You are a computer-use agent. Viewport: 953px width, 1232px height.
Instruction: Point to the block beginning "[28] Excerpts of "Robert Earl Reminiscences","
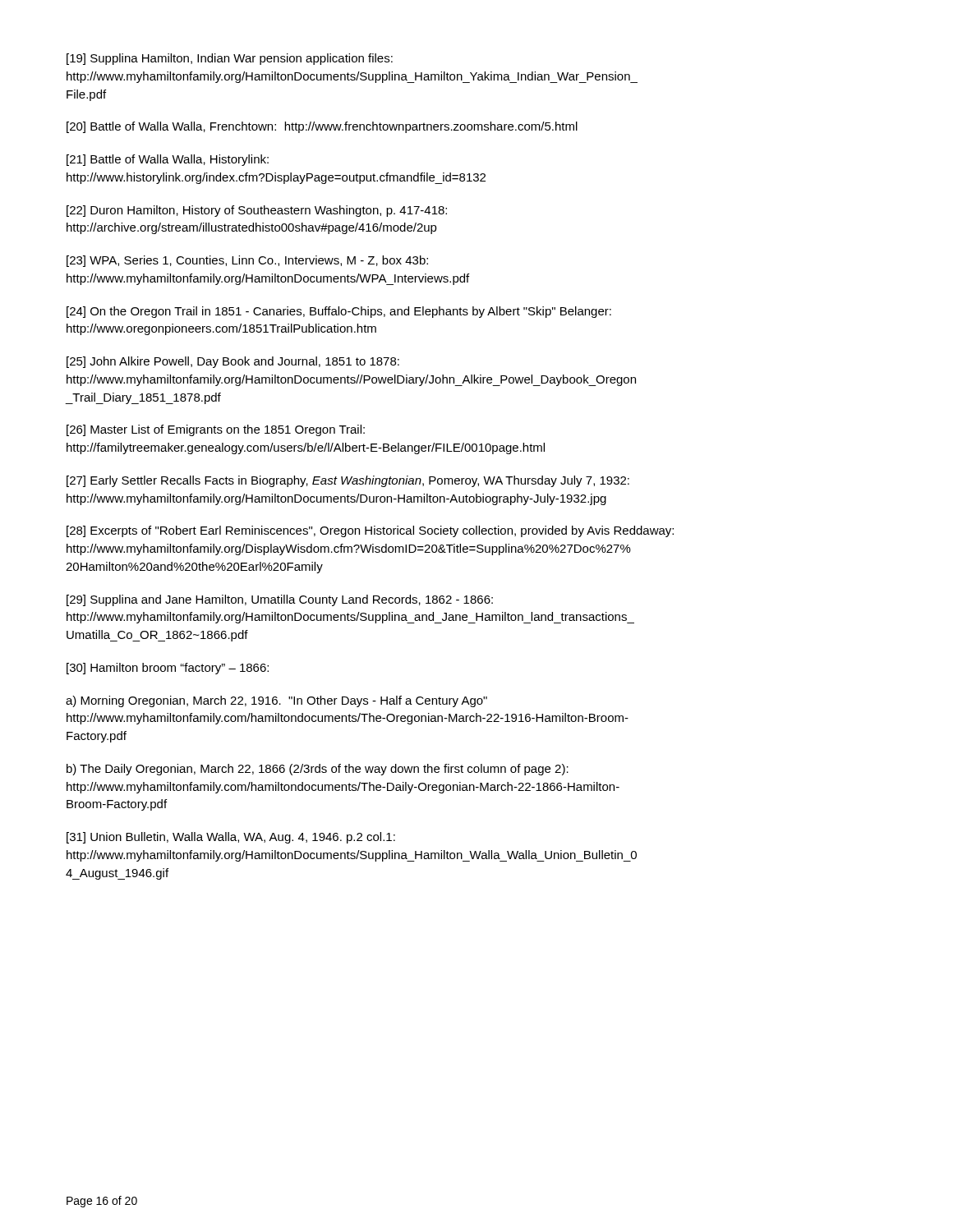[370, 548]
